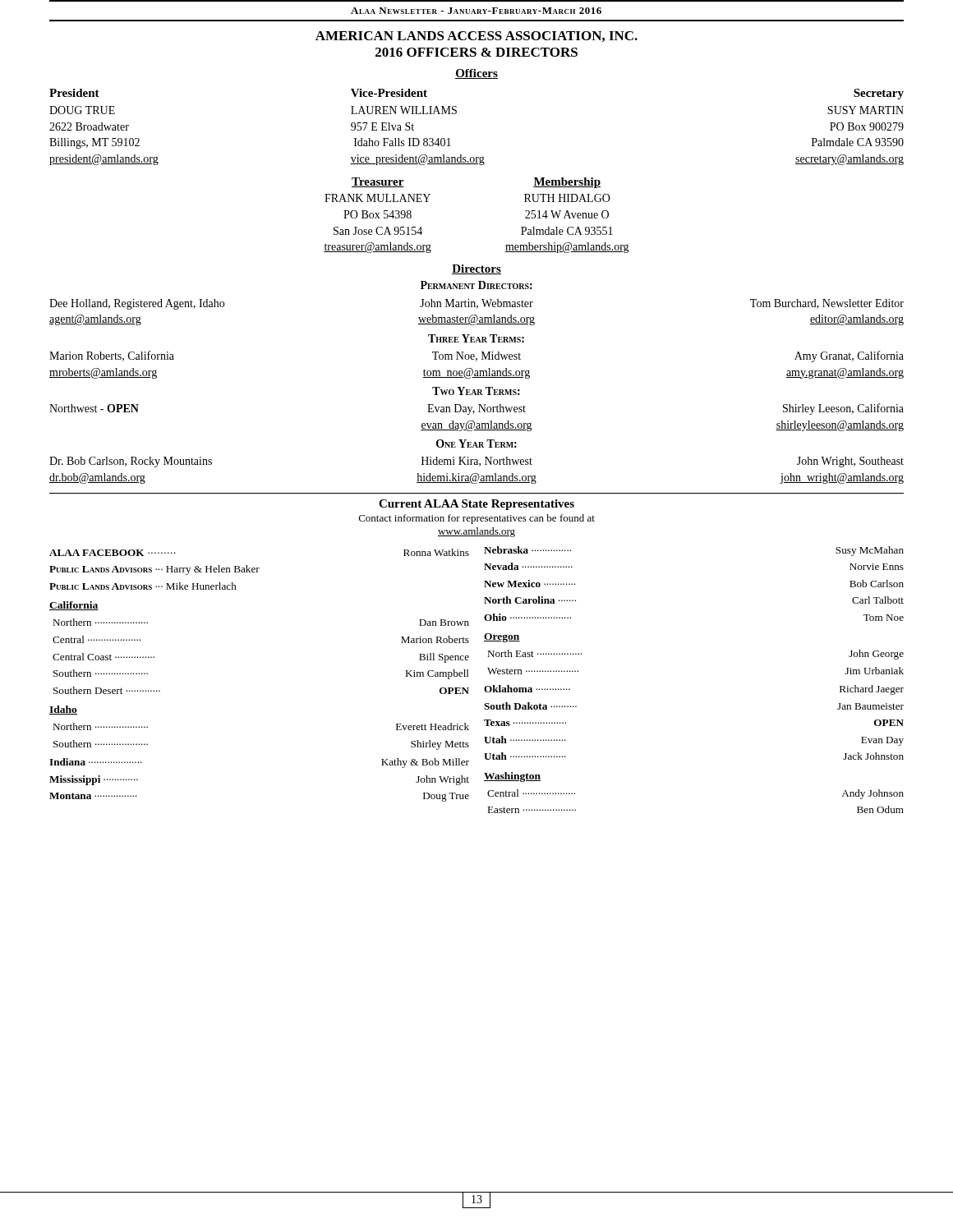The width and height of the screenshot is (953, 1232).
Task: Find "South Dakota ·········· Jan Baumeister" on this page
Action: click(x=525, y=706)
